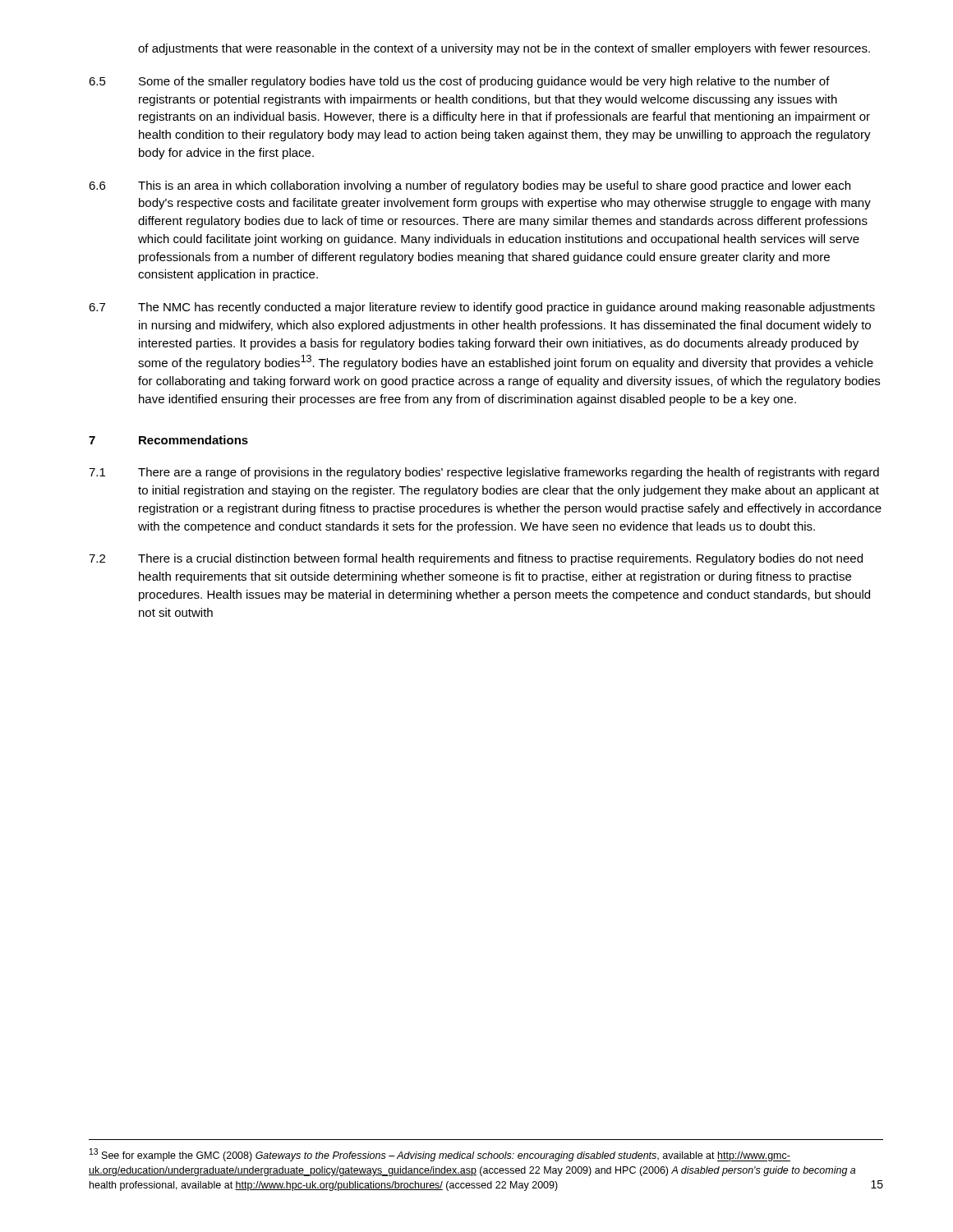This screenshot has width=953, height=1232.
Task: Select the passage starting "7.2 There is a"
Action: pos(486,585)
